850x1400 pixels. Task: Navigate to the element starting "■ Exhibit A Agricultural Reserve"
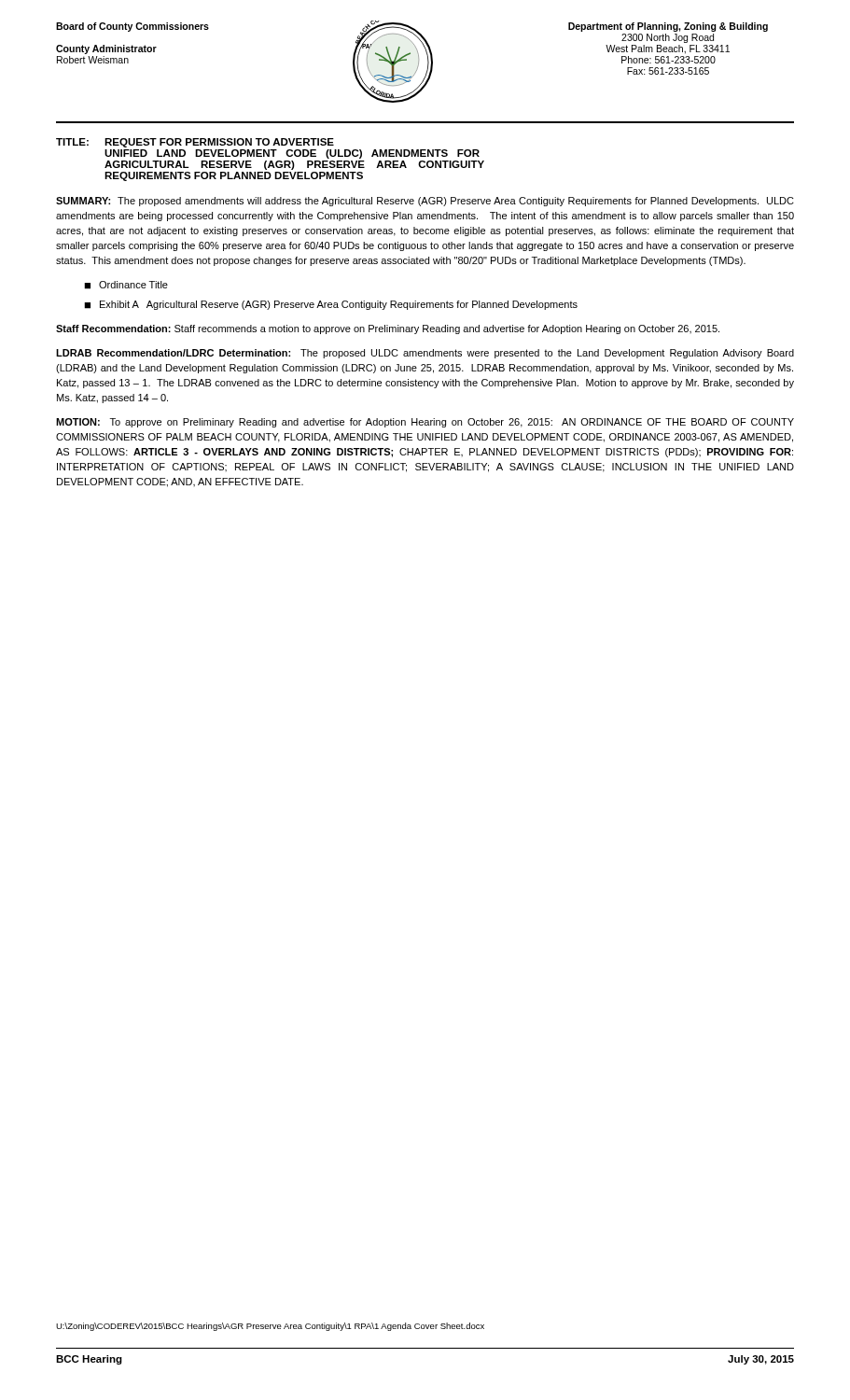(439, 305)
